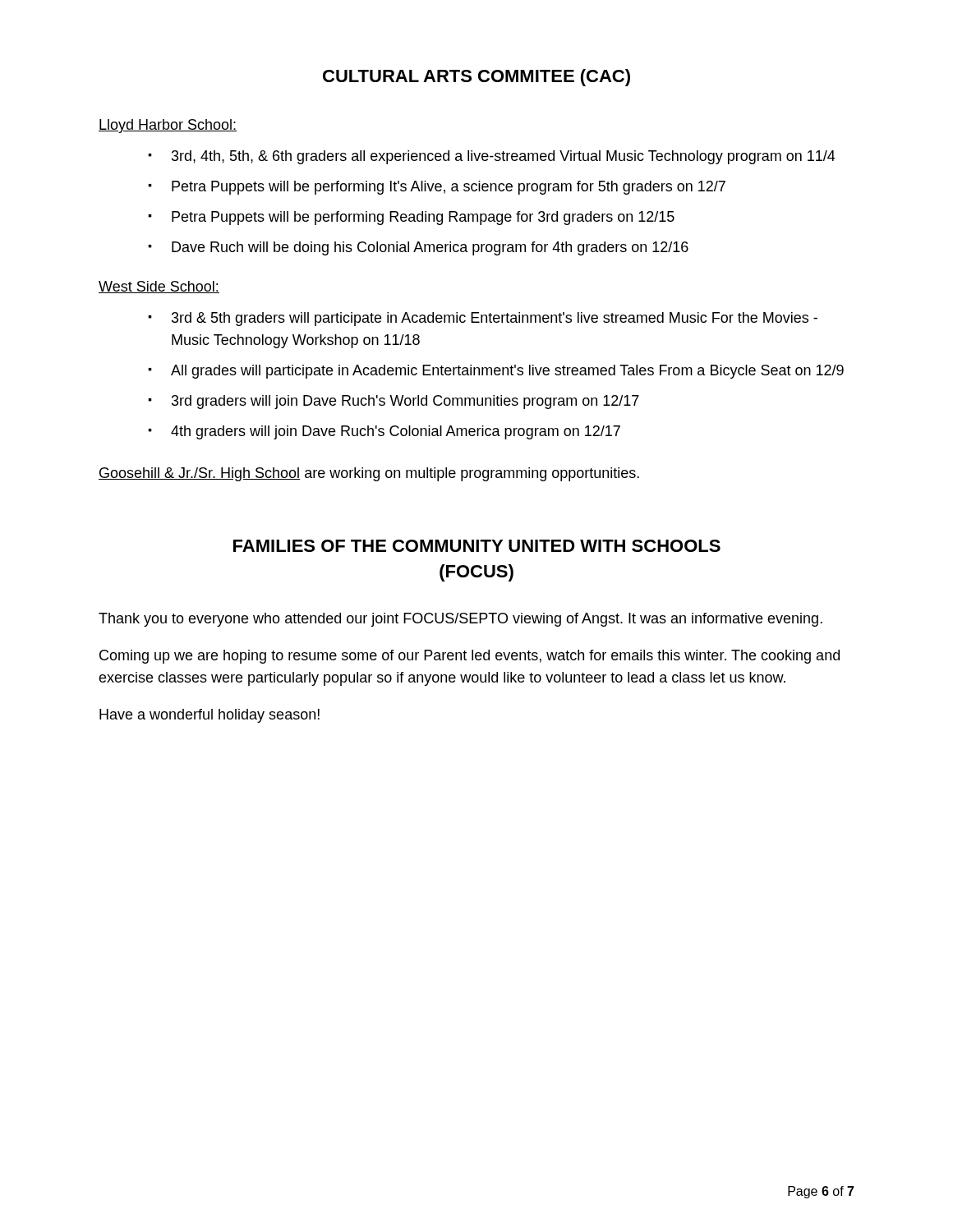Point to the block beginning "3rd & 5th"
953x1232 pixels.
[x=494, y=329]
